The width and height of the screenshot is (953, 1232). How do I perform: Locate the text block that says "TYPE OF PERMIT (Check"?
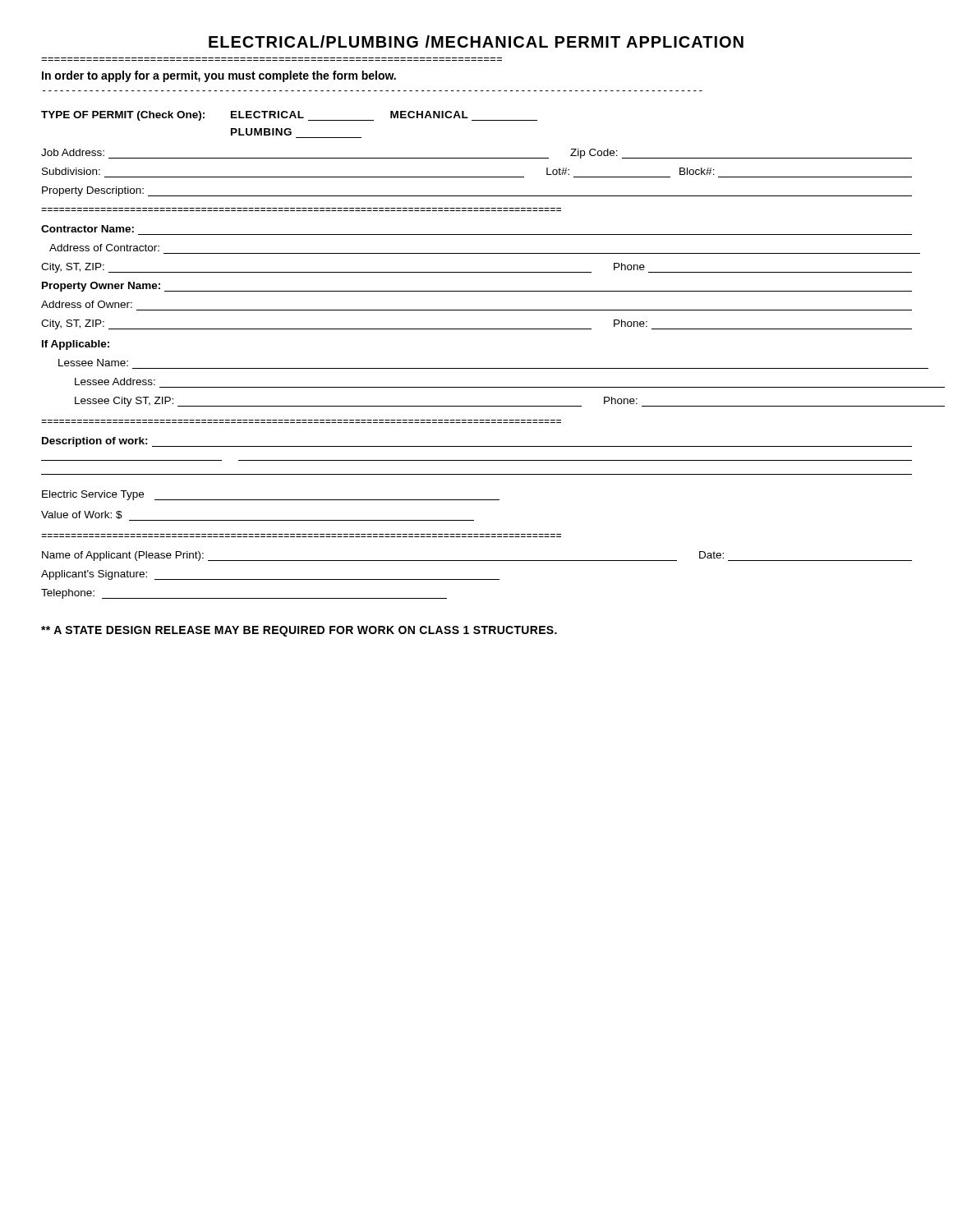[289, 123]
